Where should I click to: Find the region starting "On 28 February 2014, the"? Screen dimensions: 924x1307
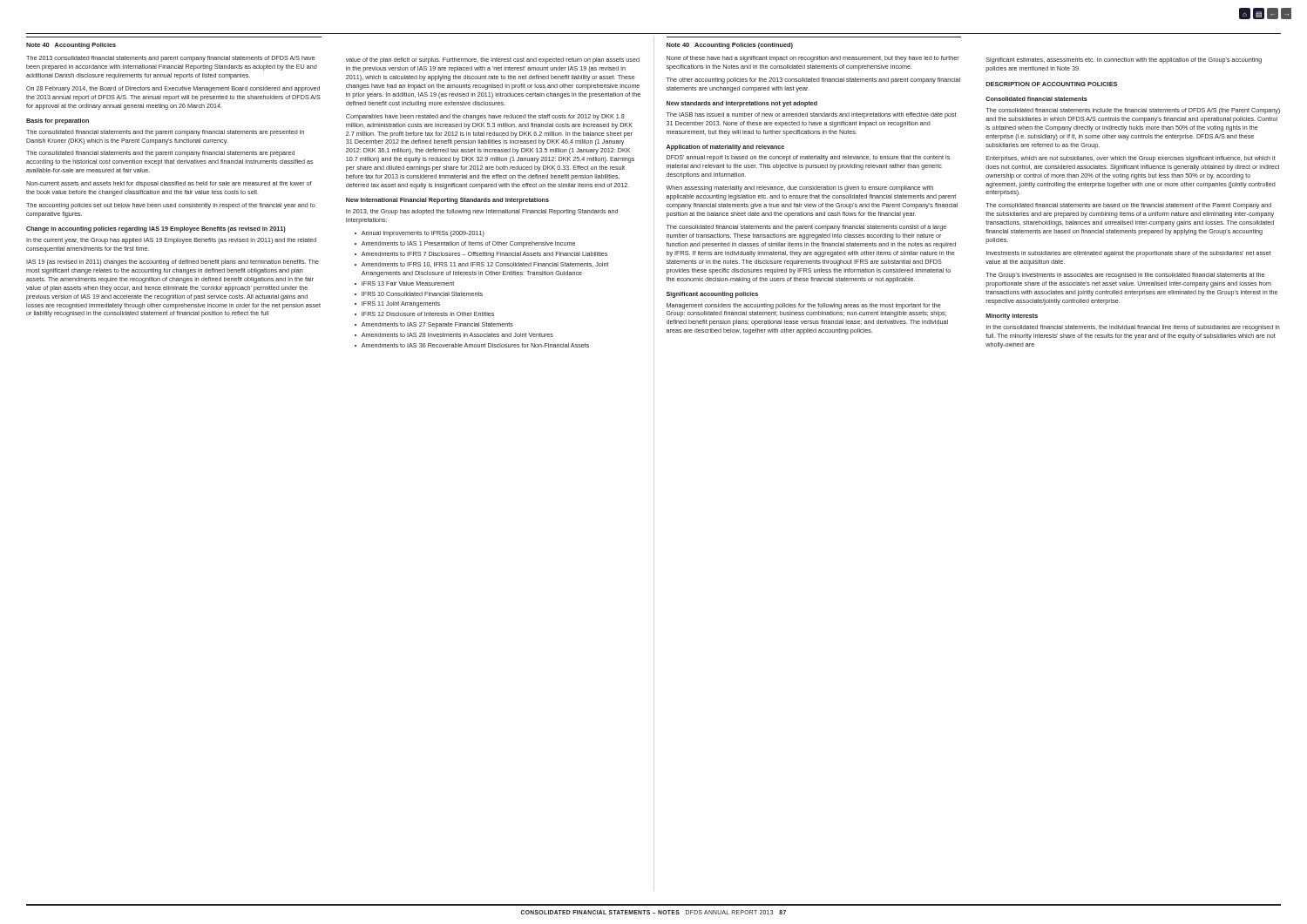point(174,97)
